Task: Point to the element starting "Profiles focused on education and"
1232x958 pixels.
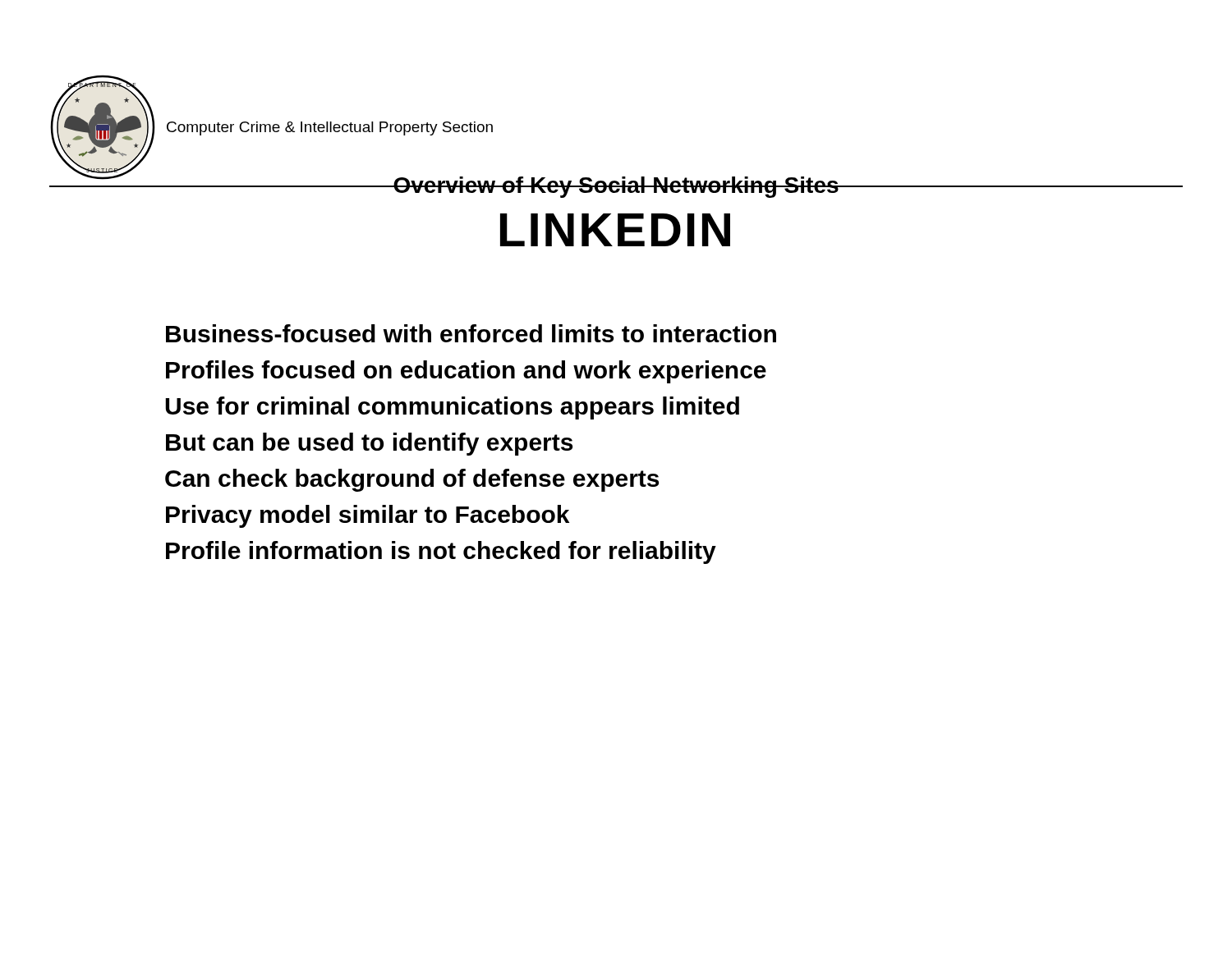Action: [466, 370]
